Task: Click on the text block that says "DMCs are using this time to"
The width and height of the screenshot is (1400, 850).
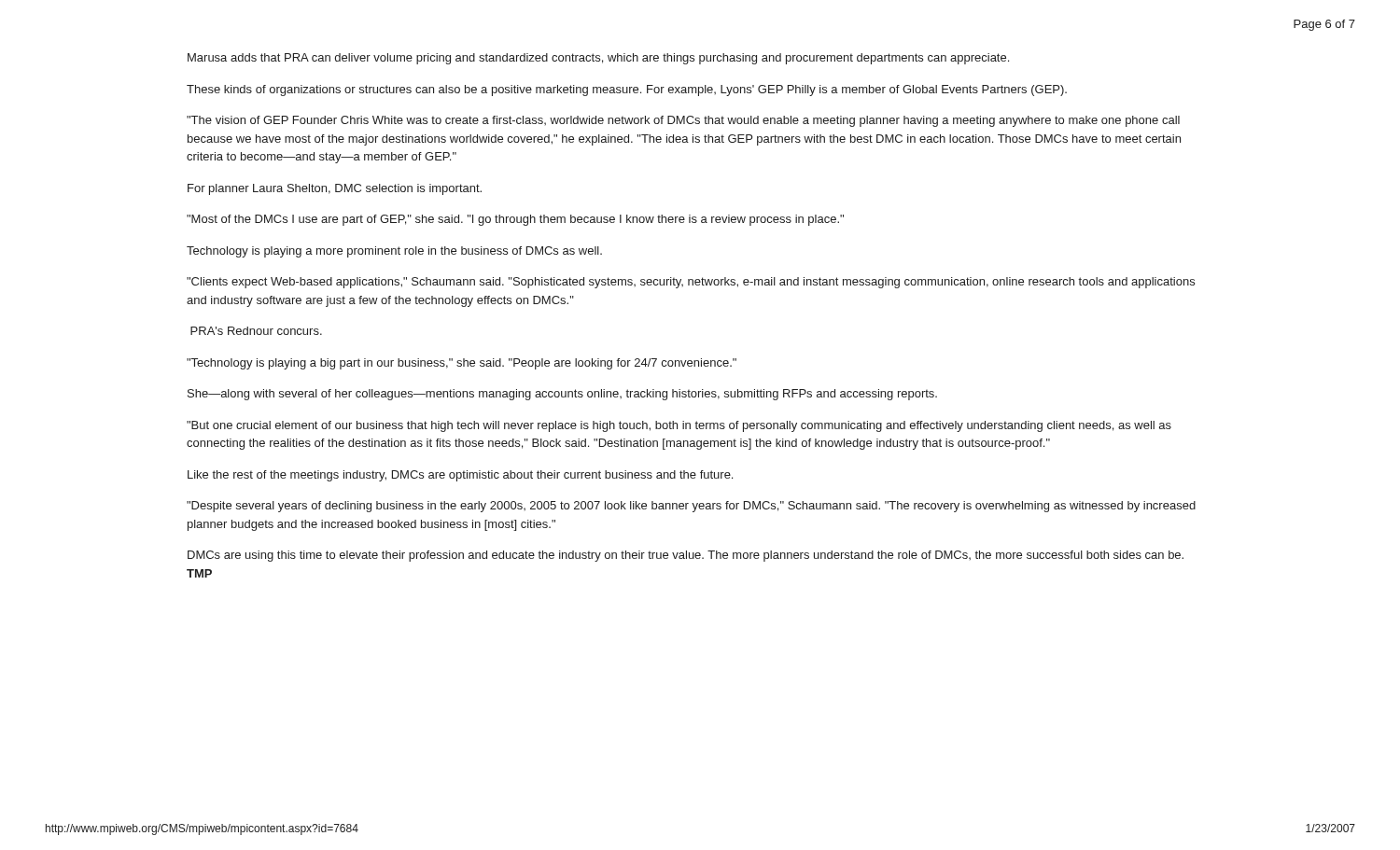Action: [700, 564]
